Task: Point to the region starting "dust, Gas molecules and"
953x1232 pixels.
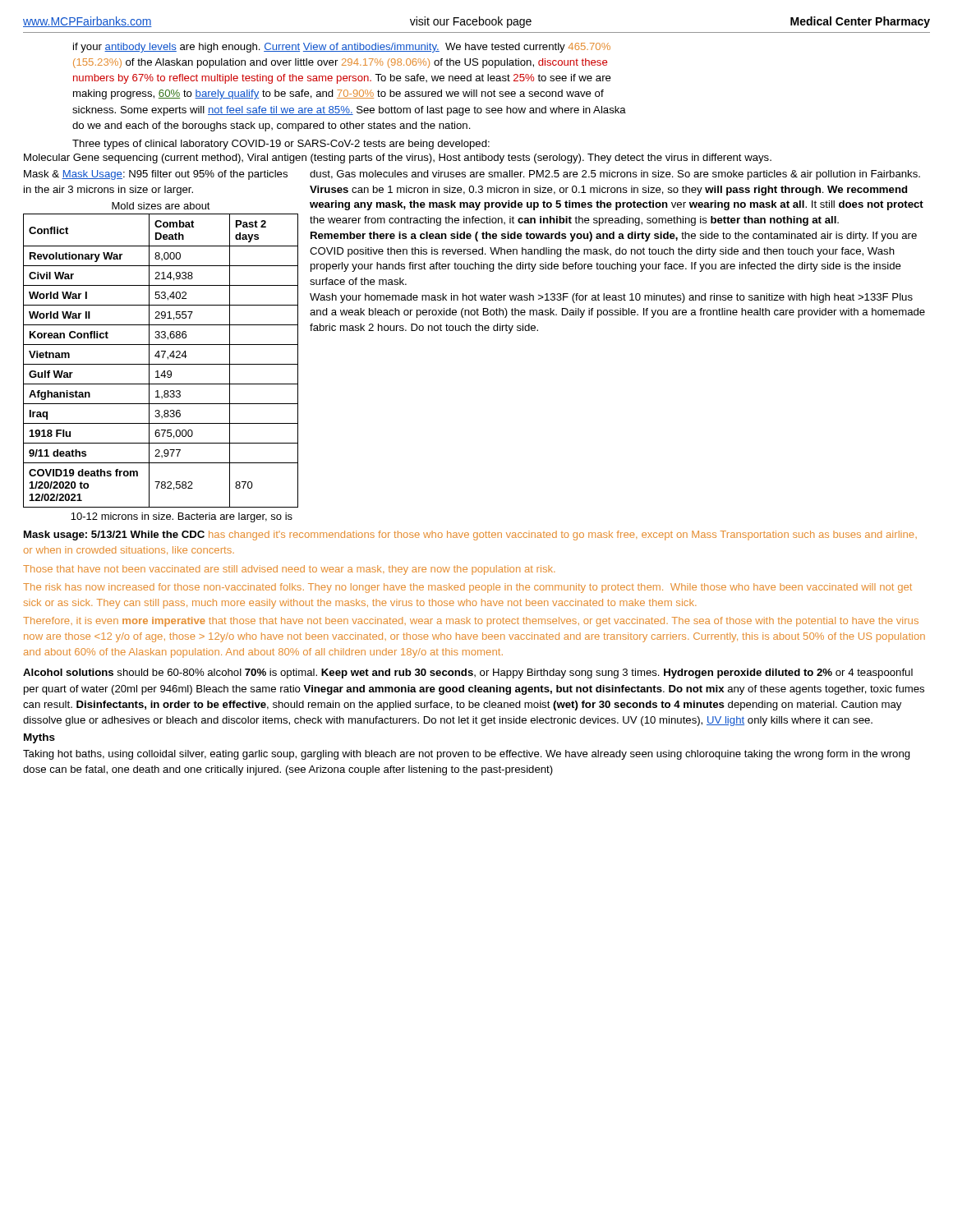Action: tap(617, 251)
